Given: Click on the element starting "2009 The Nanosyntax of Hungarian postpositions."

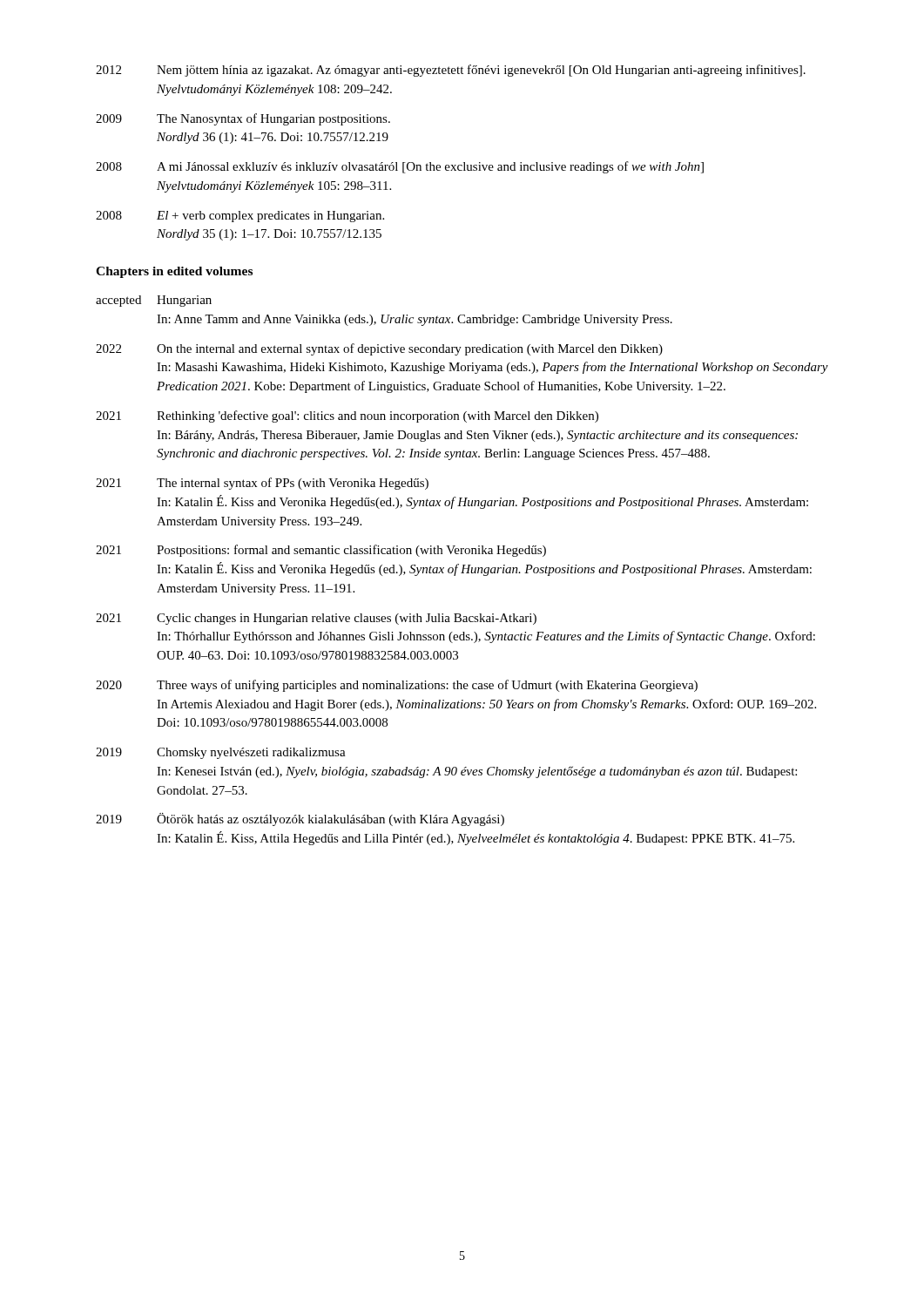Looking at the screenshot, I should tap(243, 119).
